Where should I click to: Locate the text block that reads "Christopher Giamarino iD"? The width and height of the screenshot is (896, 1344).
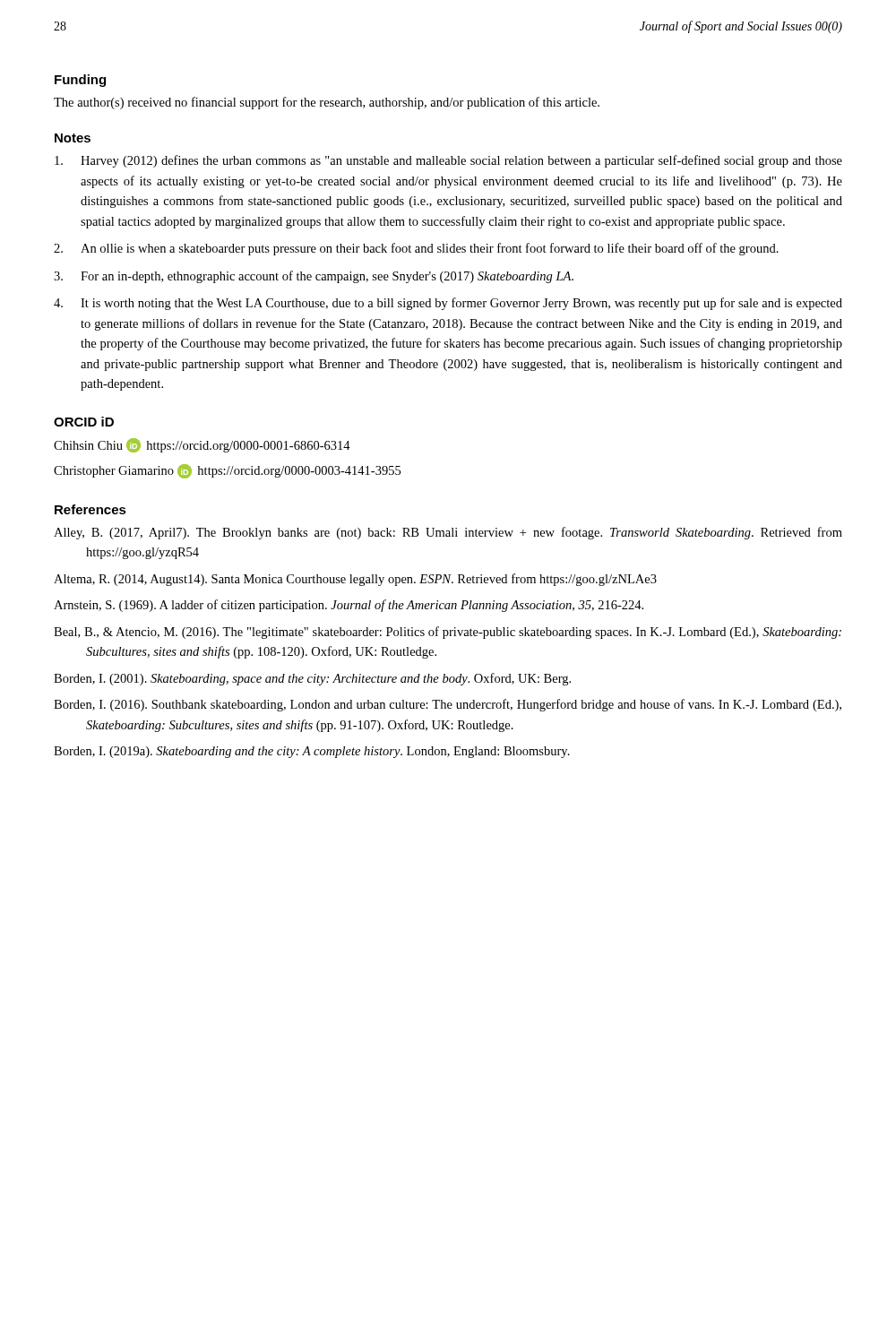click(227, 471)
